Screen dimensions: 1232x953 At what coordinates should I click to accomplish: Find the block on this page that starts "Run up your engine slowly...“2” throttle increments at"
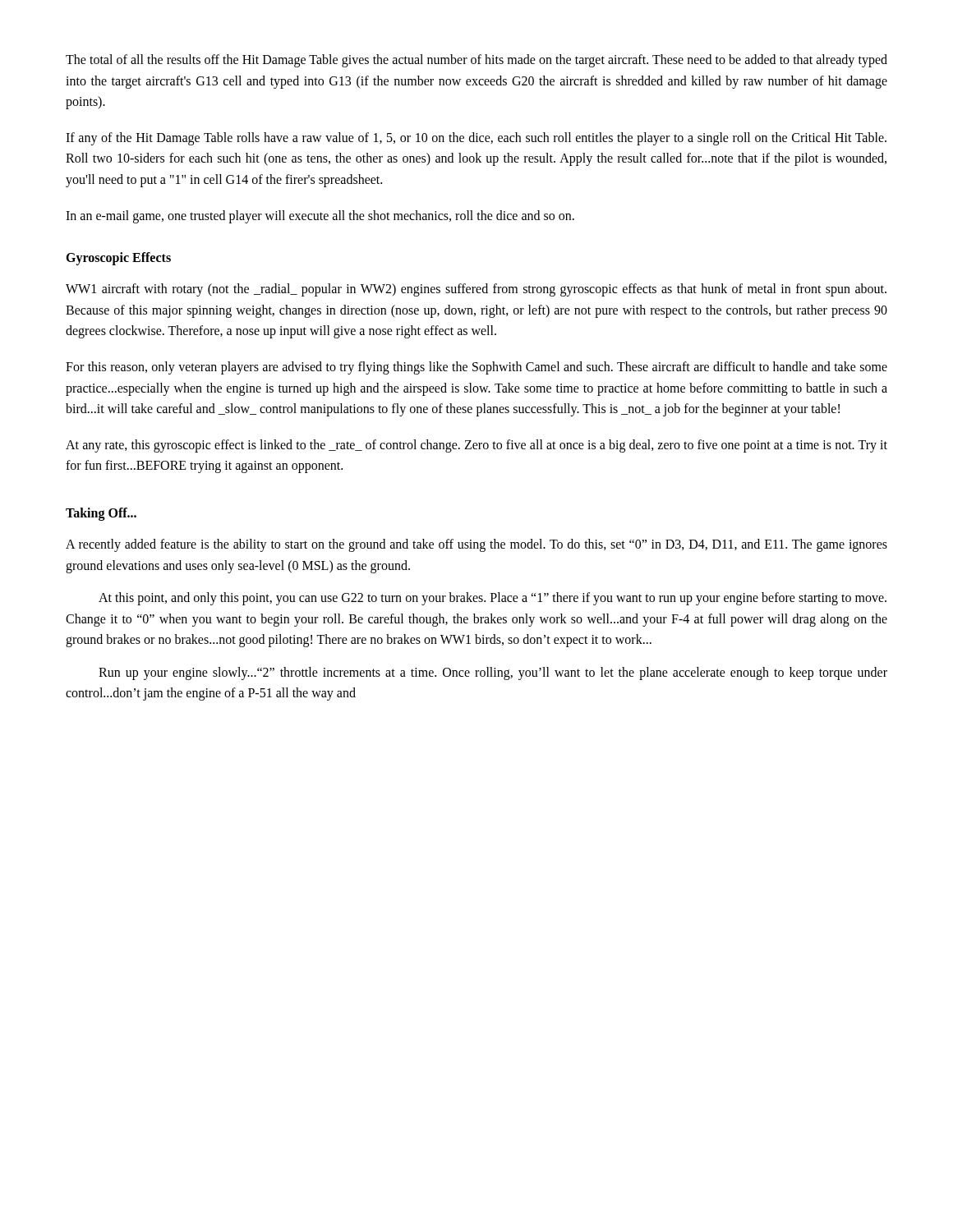pyautogui.click(x=476, y=683)
